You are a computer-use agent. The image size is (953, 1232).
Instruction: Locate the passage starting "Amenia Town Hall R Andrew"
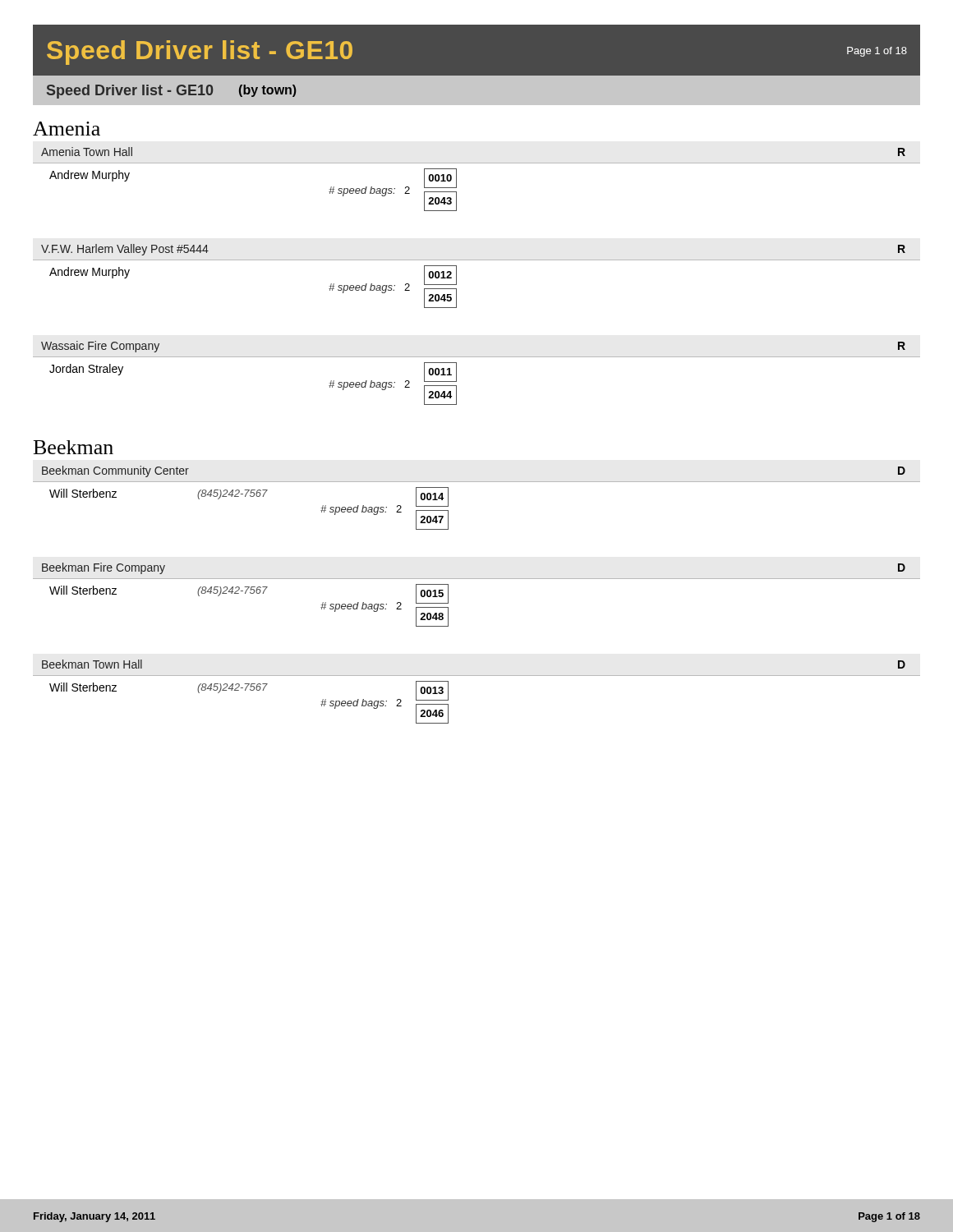[x=93, y=152]
